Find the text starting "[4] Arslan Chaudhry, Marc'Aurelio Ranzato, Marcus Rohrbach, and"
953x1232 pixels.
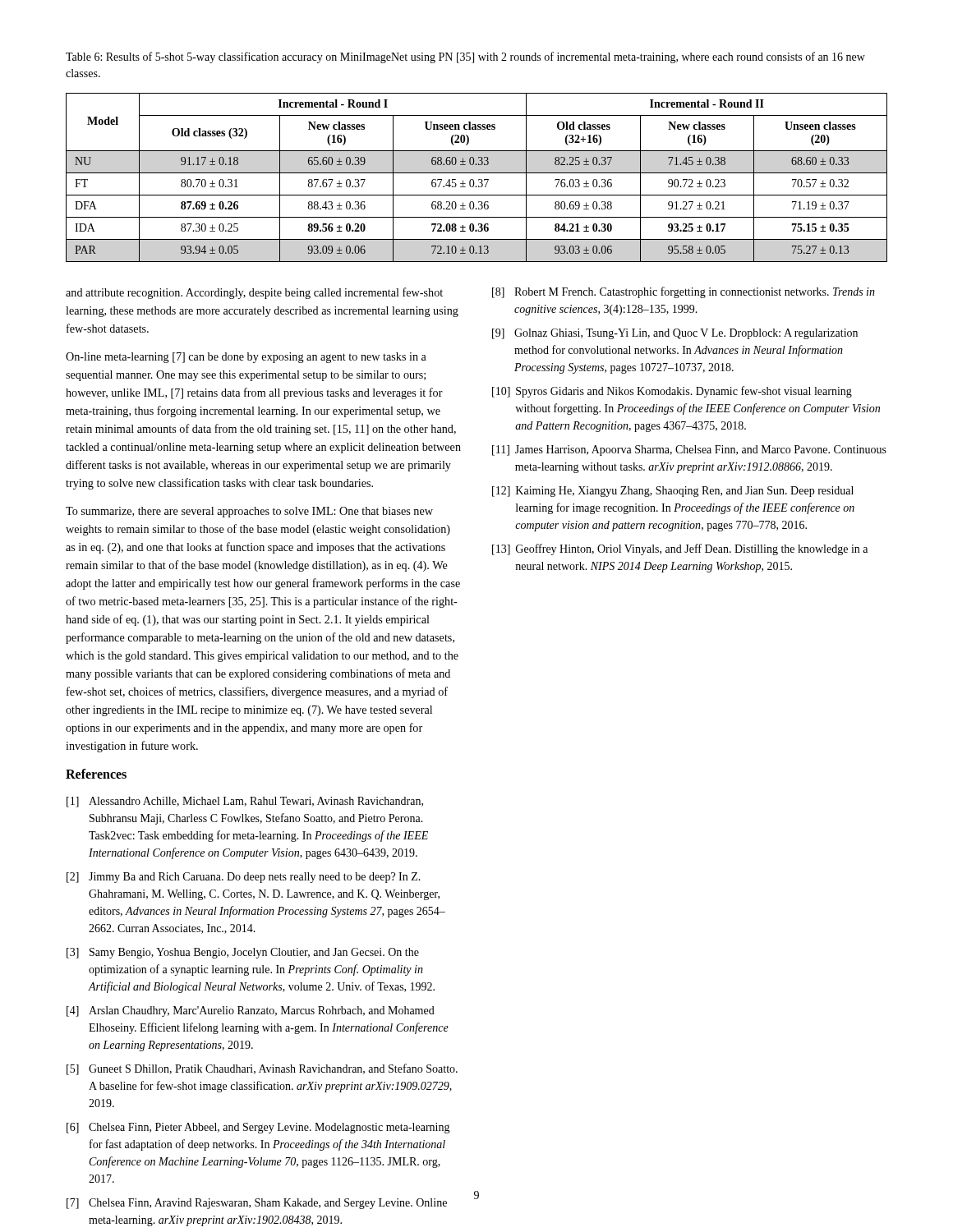(264, 1028)
